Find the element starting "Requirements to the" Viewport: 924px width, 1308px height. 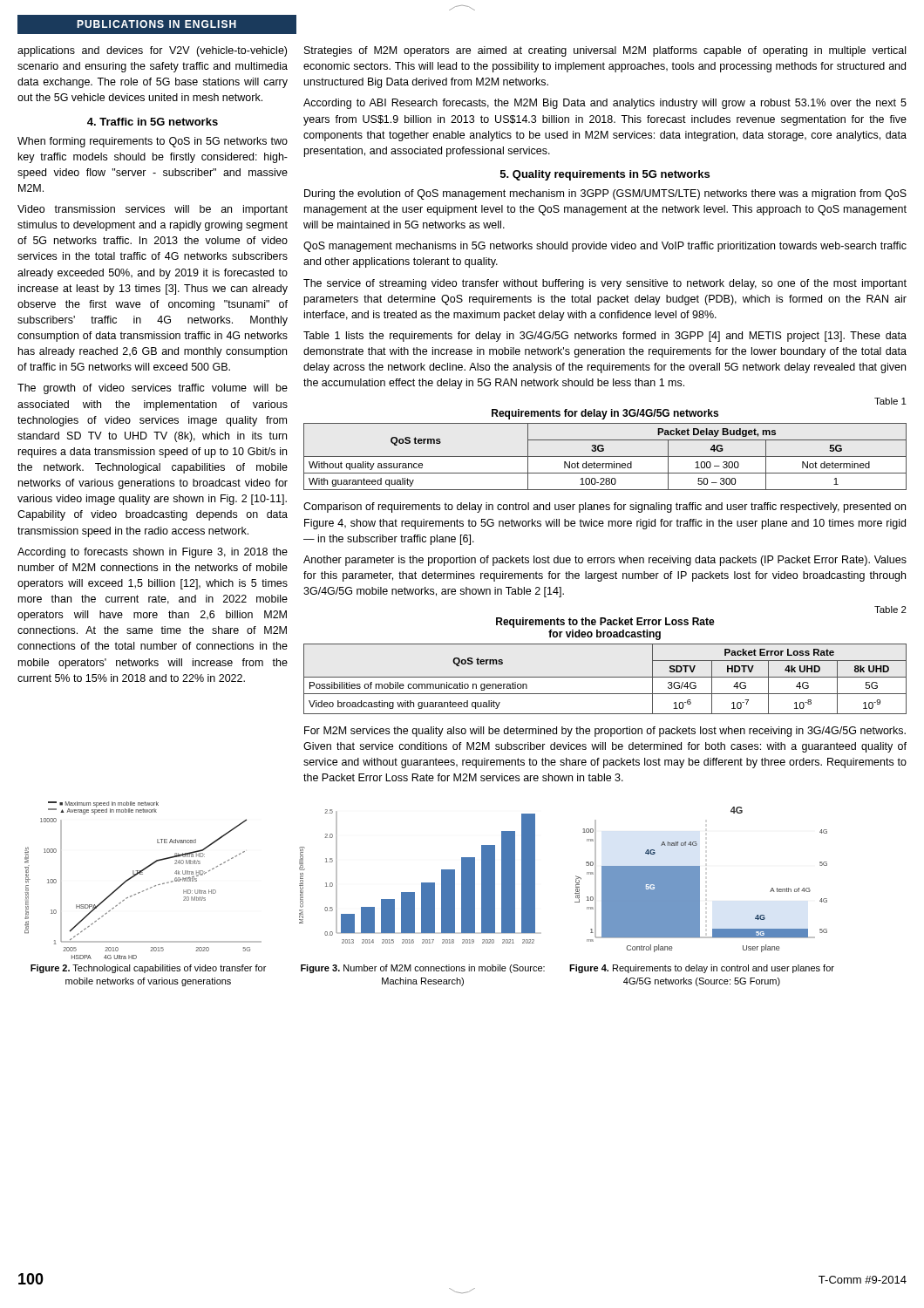[605, 628]
